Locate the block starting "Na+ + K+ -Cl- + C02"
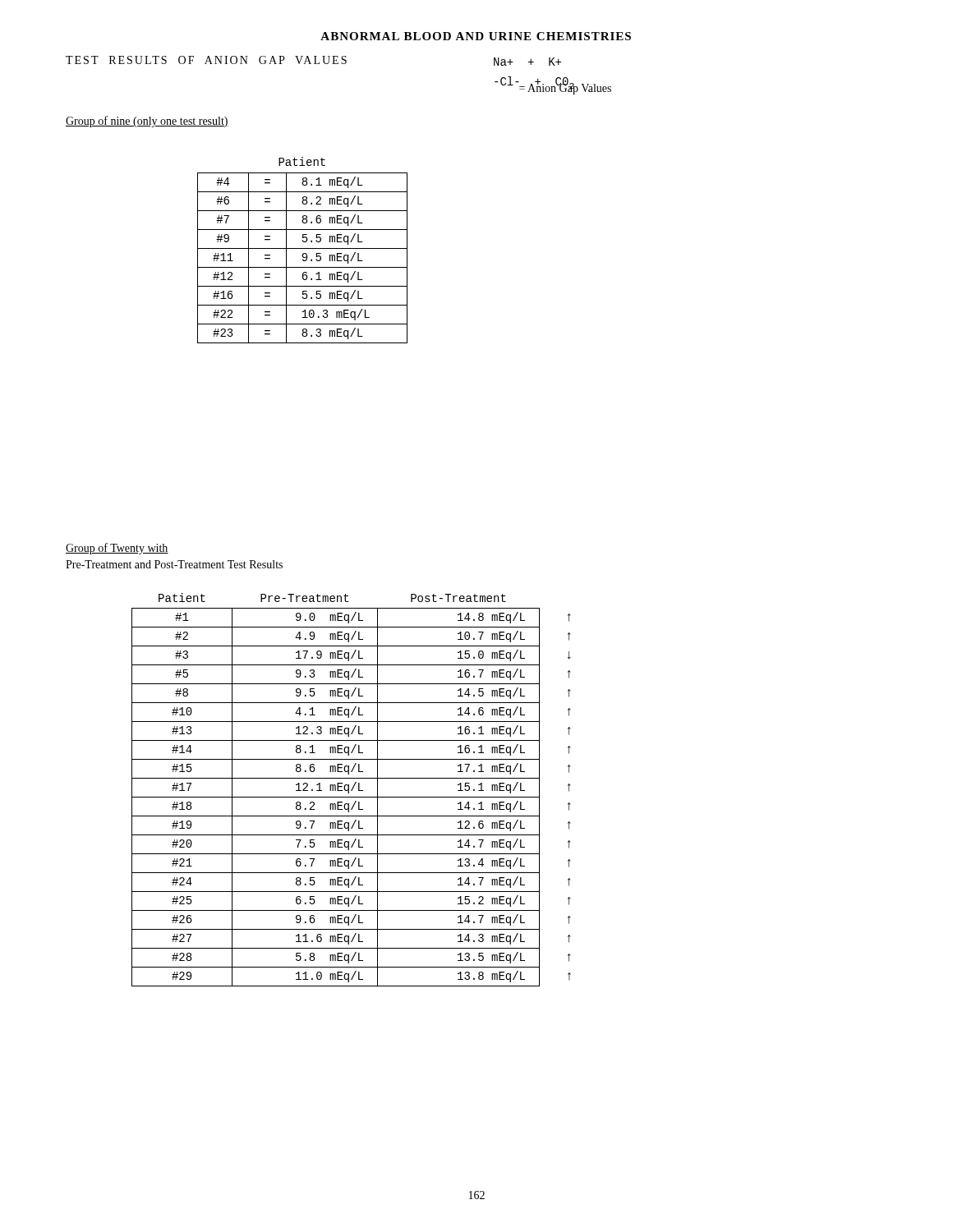 tap(534, 74)
